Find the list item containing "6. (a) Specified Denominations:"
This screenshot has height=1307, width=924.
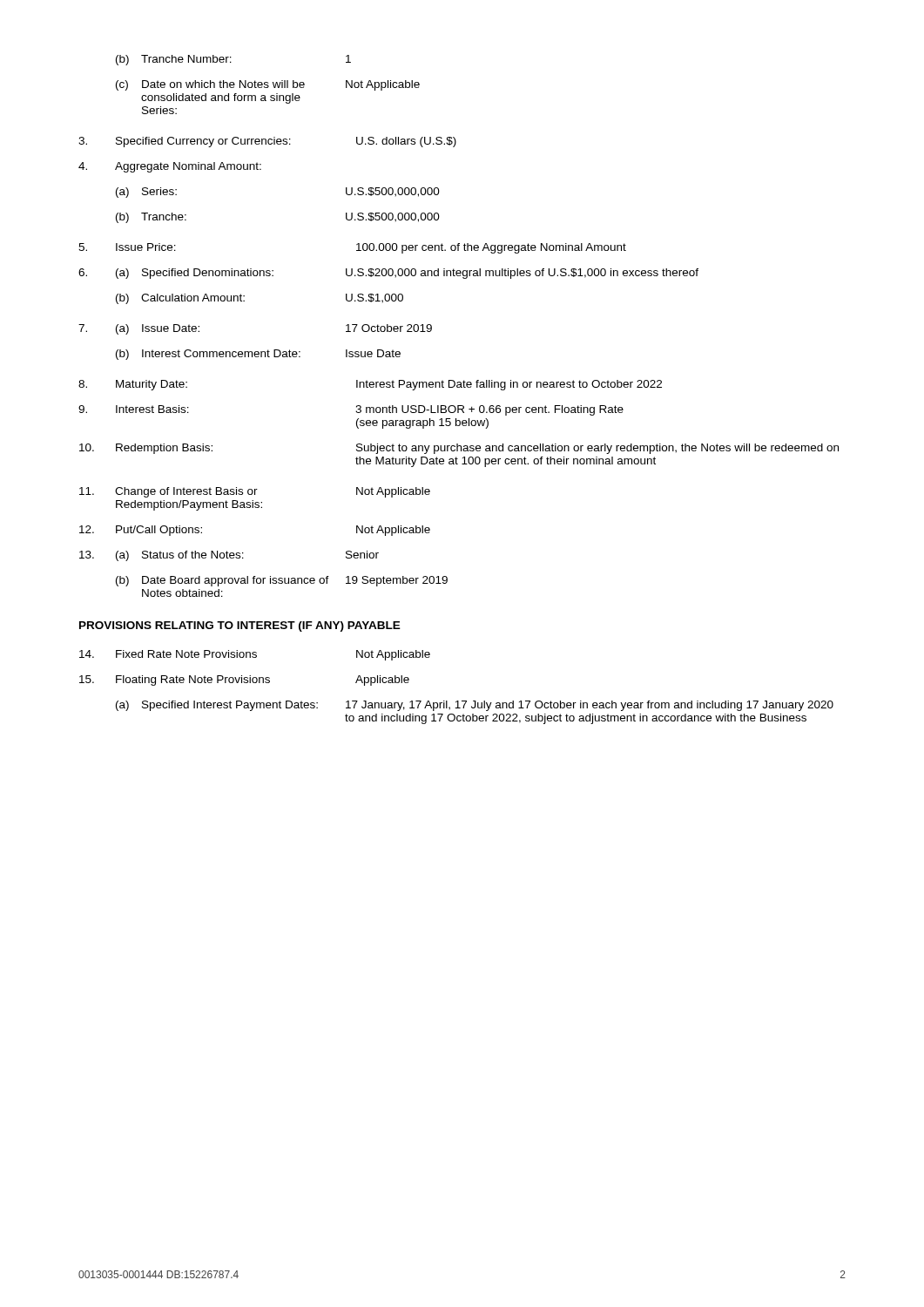pyautogui.click(x=462, y=272)
